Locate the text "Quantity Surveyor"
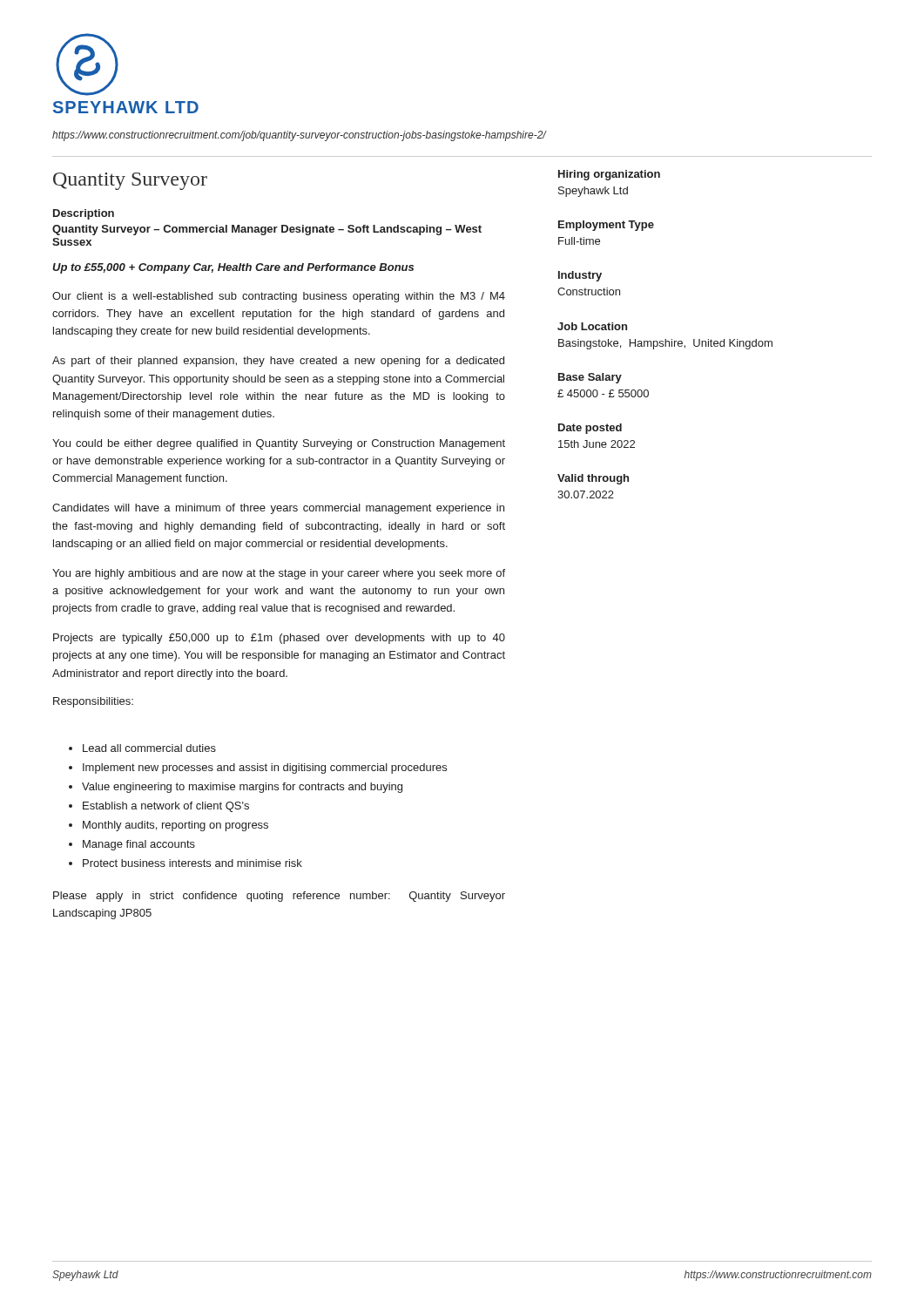 (130, 179)
